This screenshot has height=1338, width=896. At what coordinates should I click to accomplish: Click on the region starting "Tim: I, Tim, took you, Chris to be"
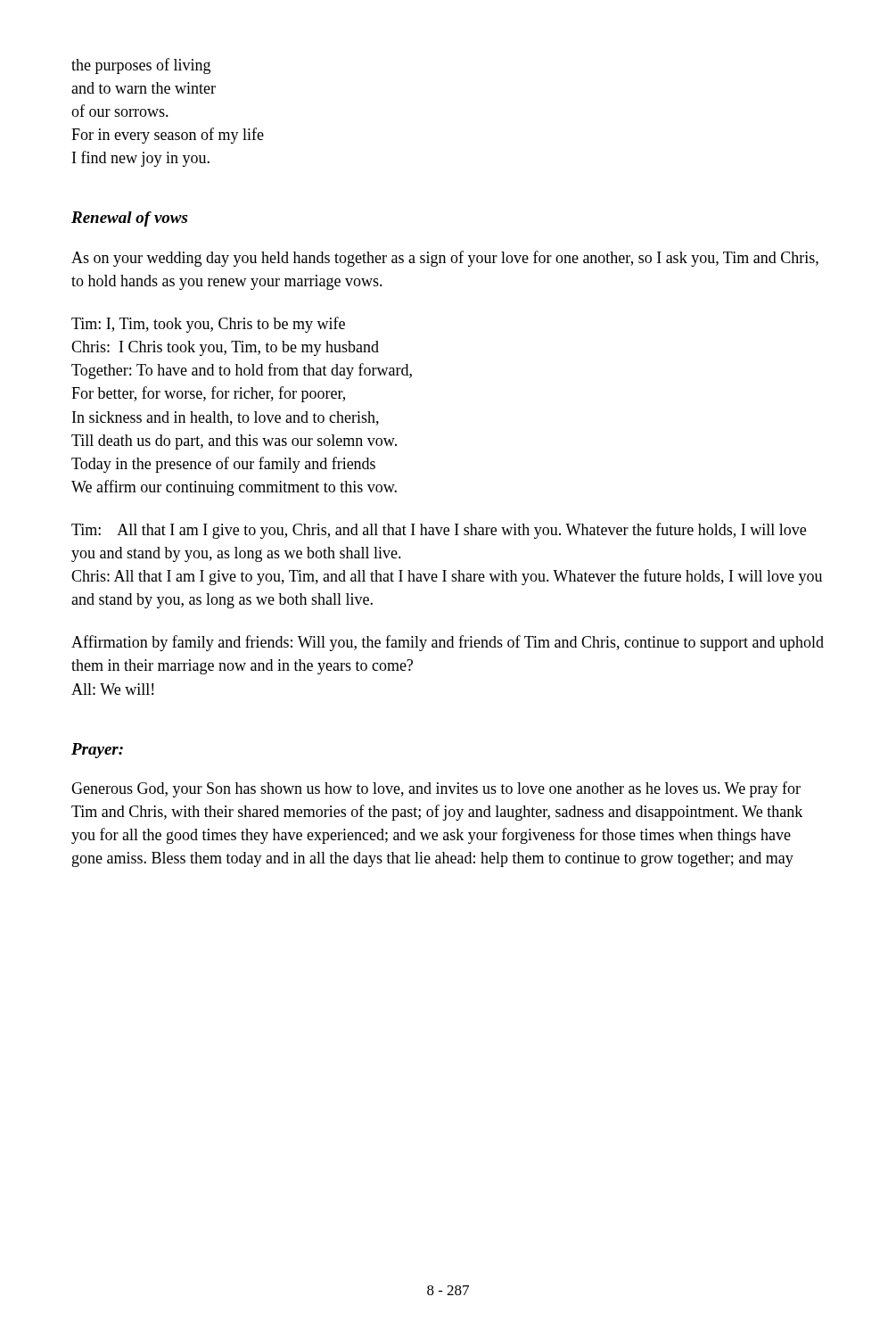point(242,405)
